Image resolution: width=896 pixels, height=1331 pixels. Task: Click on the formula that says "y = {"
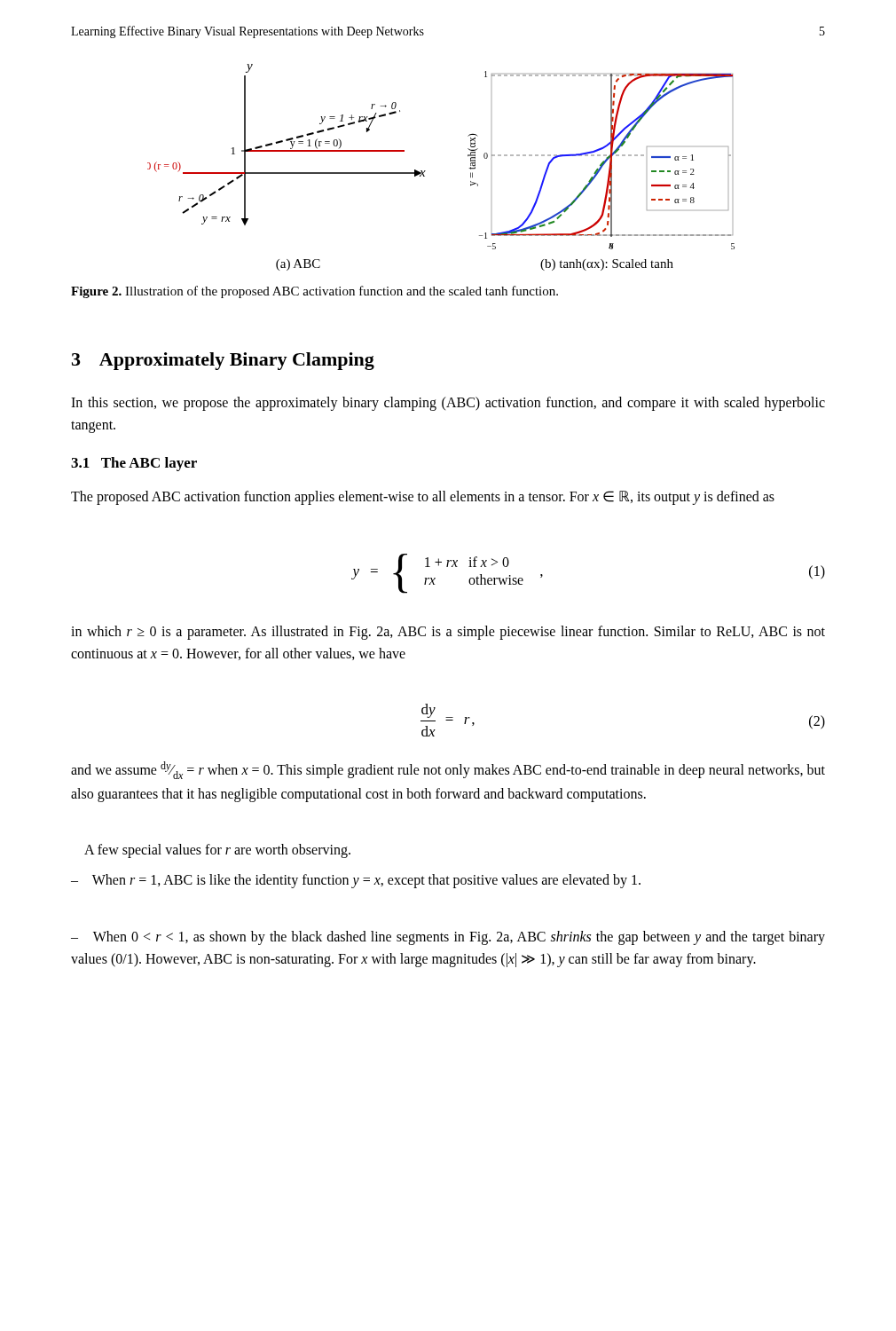[448, 571]
